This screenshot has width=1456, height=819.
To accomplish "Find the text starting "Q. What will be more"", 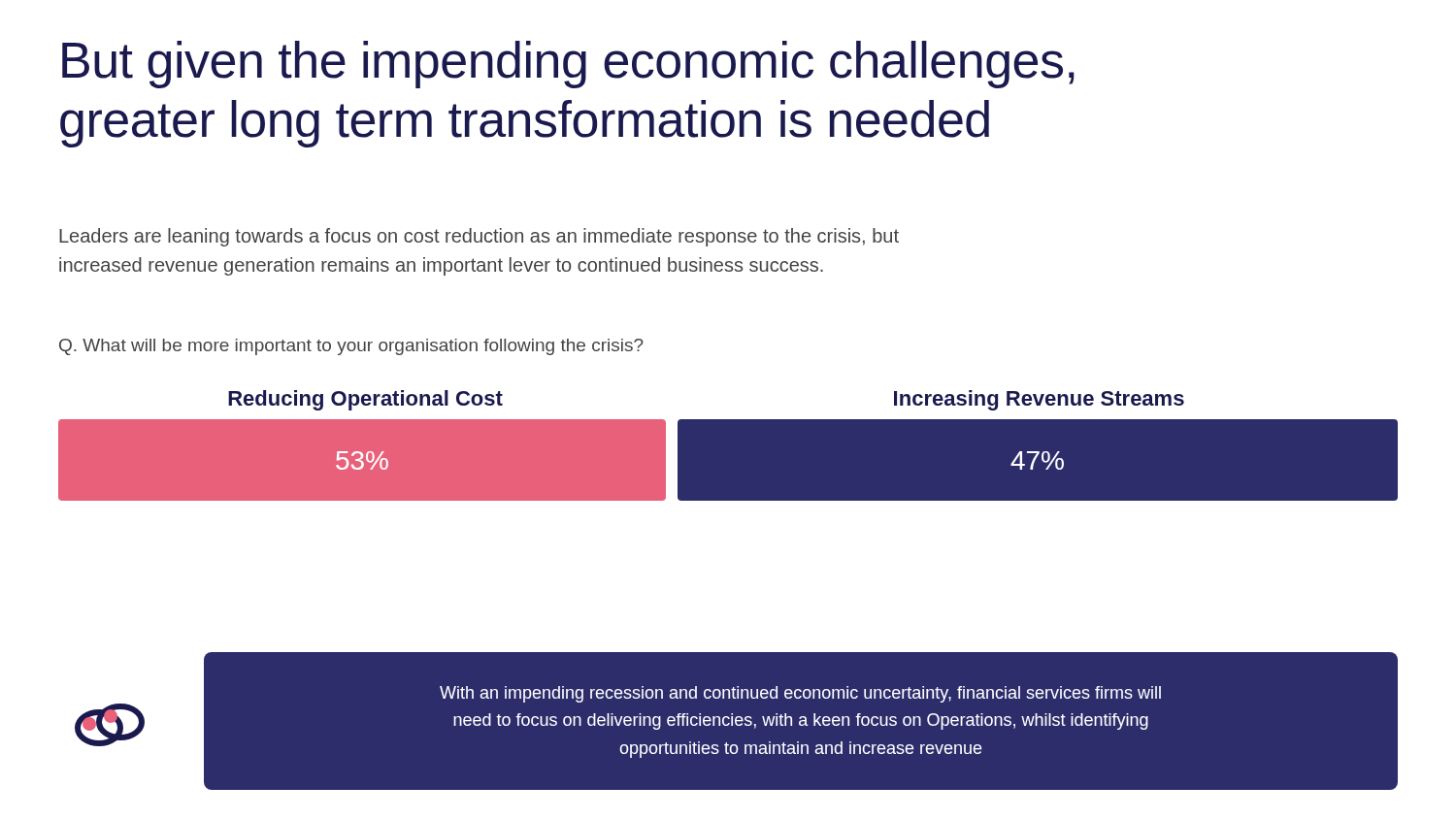I will pyautogui.click(x=351, y=347).
